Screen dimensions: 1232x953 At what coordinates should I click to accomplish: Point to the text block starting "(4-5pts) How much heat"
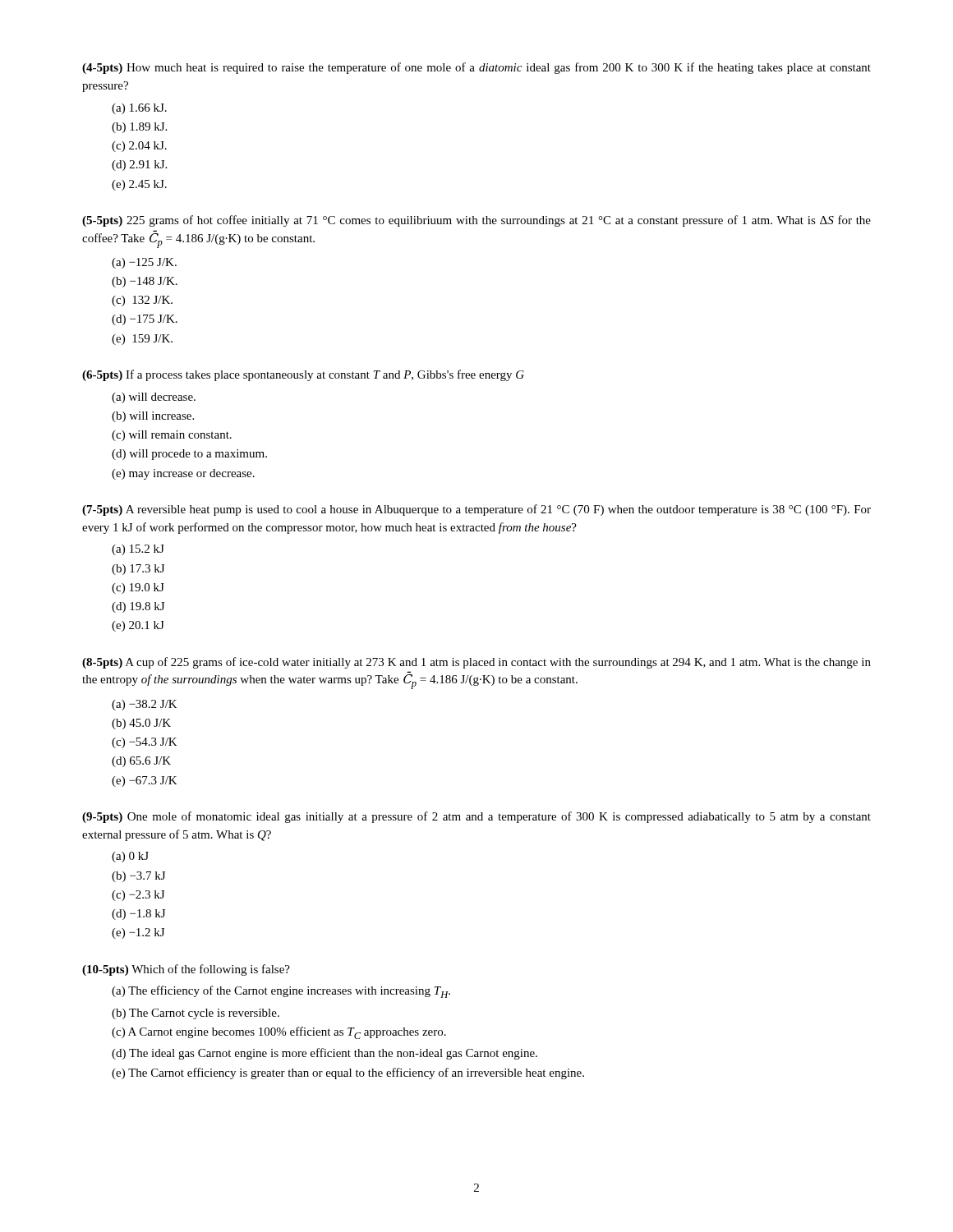click(476, 68)
